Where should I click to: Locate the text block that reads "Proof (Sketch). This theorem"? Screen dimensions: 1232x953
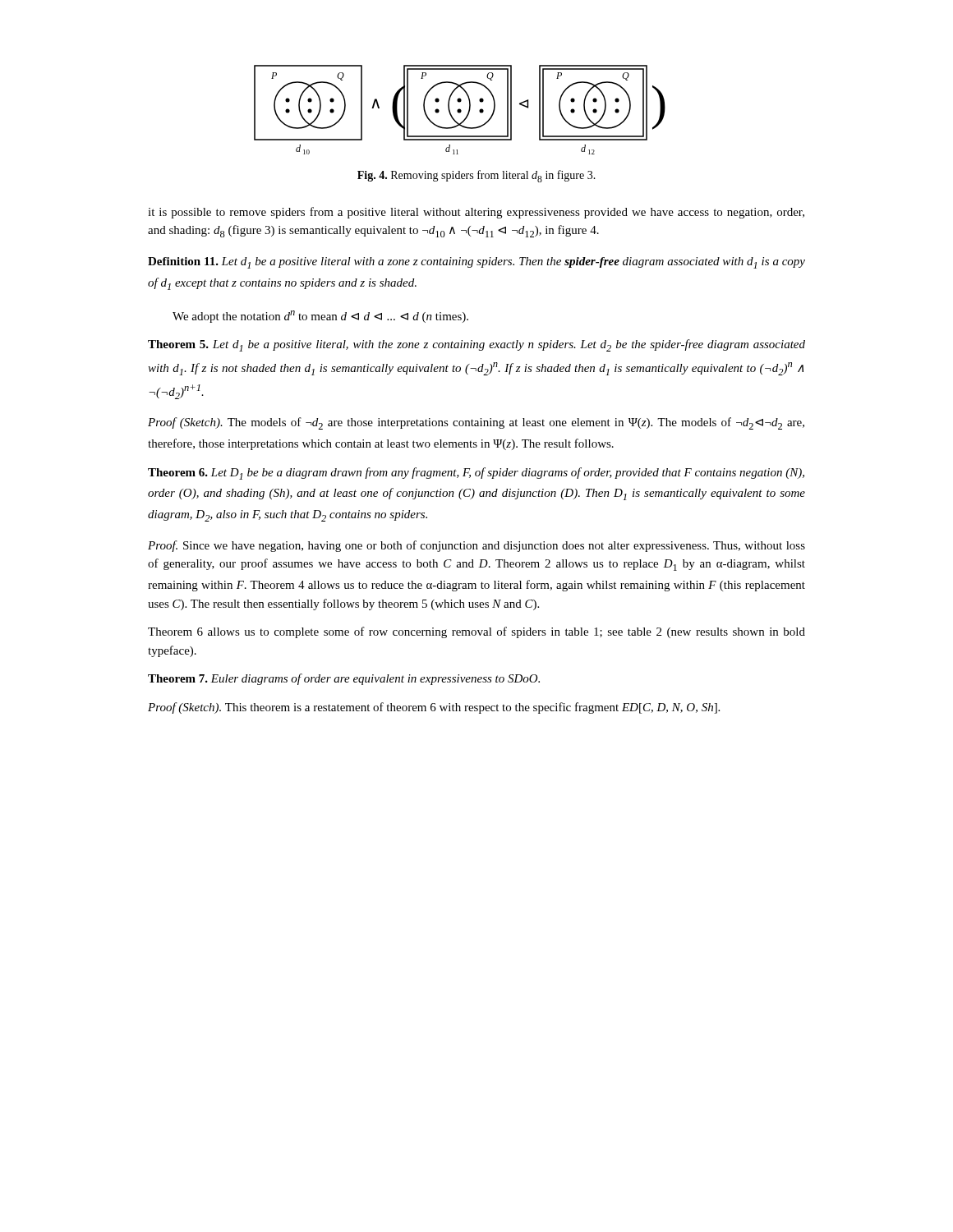(x=476, y=707)
